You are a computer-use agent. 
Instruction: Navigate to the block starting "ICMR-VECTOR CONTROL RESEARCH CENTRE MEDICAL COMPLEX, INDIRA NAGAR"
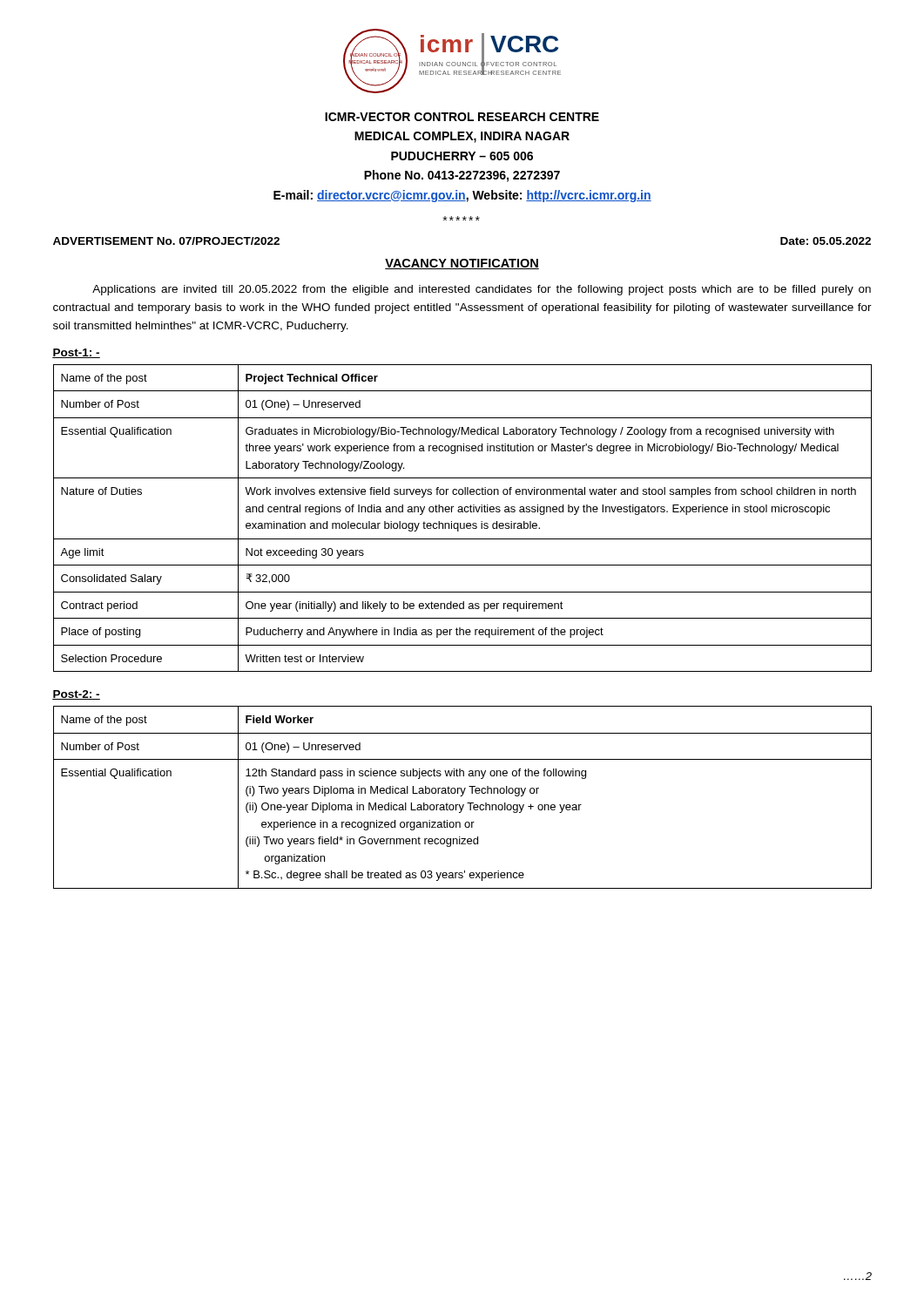(462, 156)
